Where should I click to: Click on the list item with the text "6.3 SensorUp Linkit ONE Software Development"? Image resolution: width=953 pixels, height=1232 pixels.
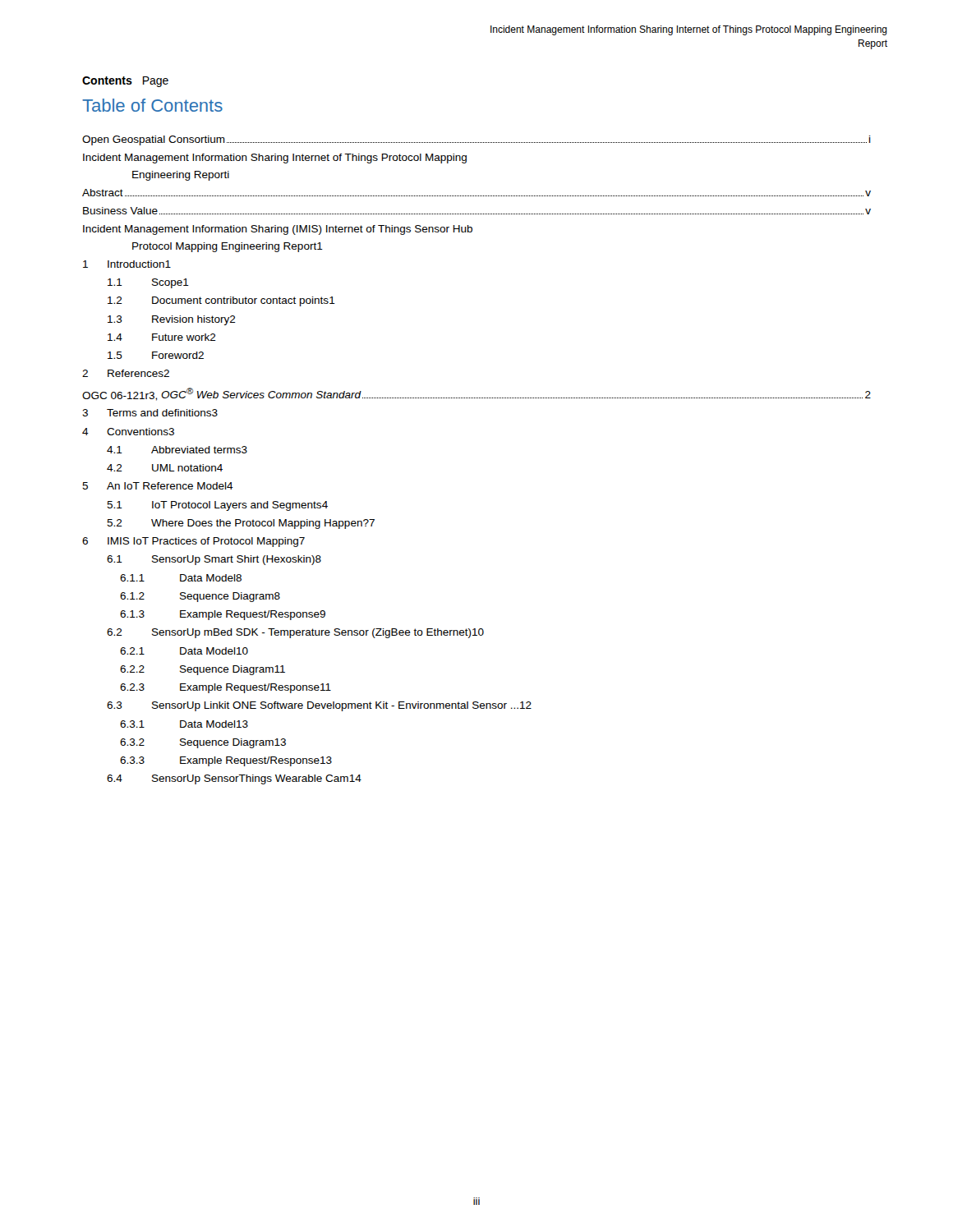pos(307,706)
